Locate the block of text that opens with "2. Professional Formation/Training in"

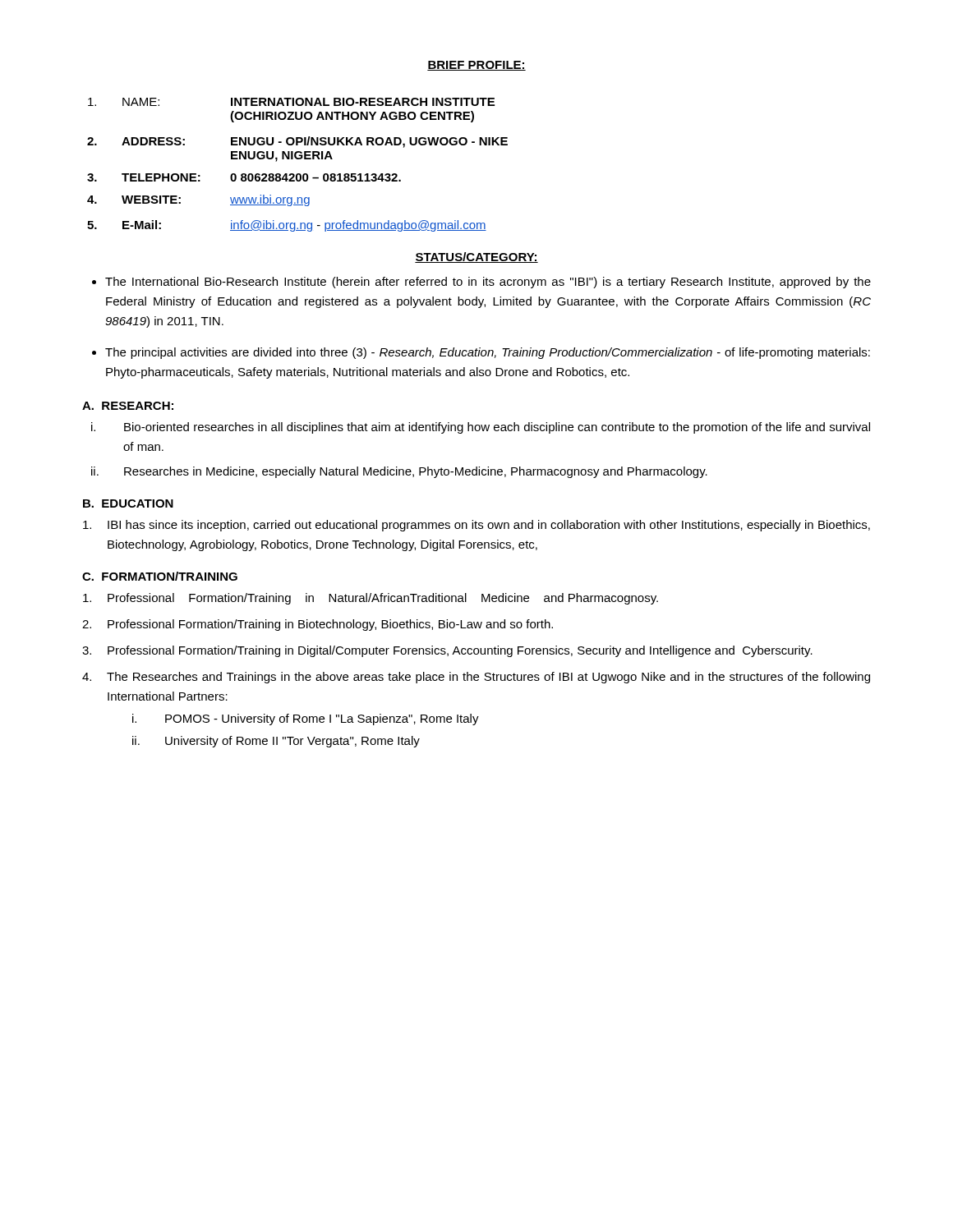[x=476, y=624]
